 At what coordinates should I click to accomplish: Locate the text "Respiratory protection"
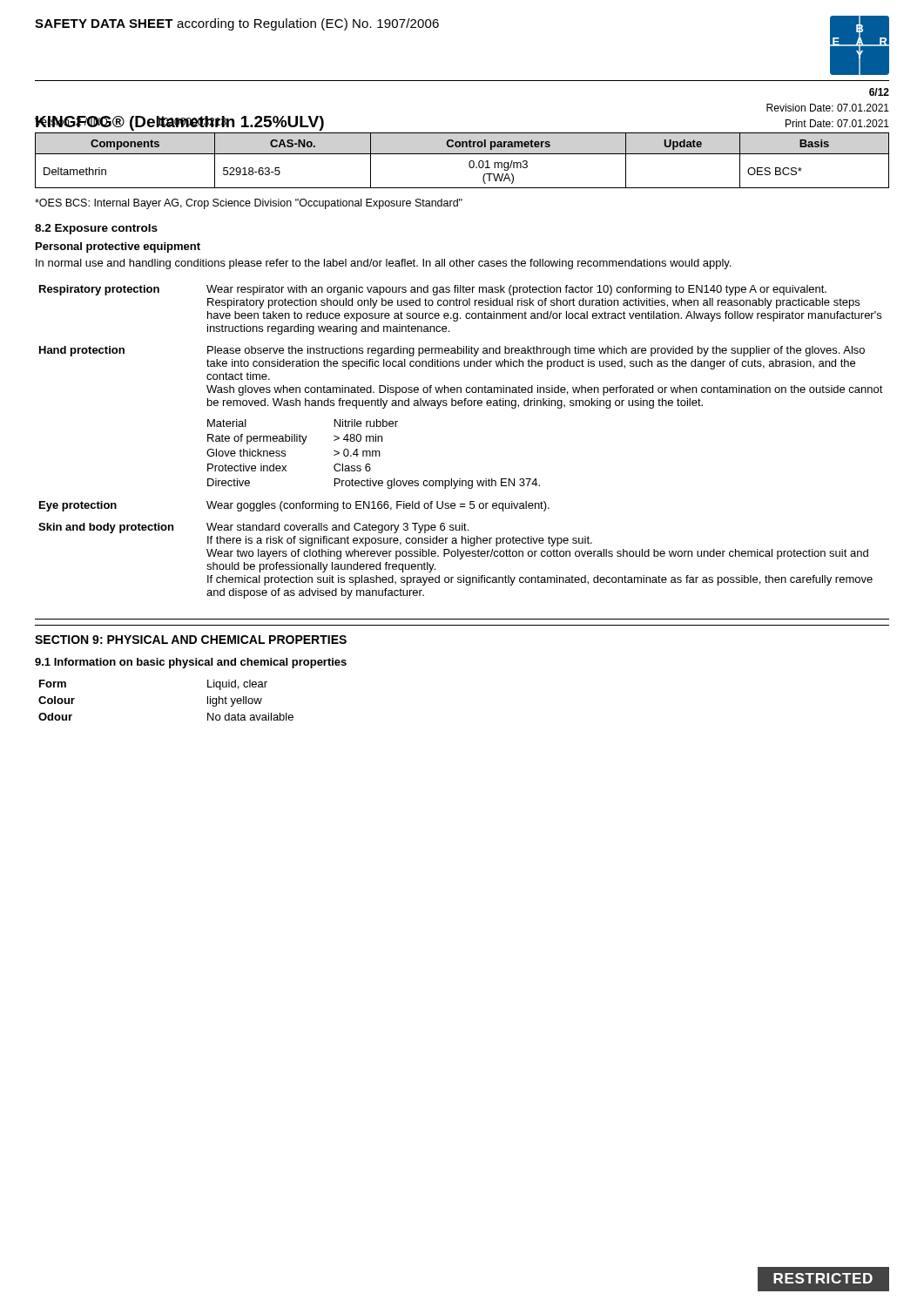[x=99, y=289]
